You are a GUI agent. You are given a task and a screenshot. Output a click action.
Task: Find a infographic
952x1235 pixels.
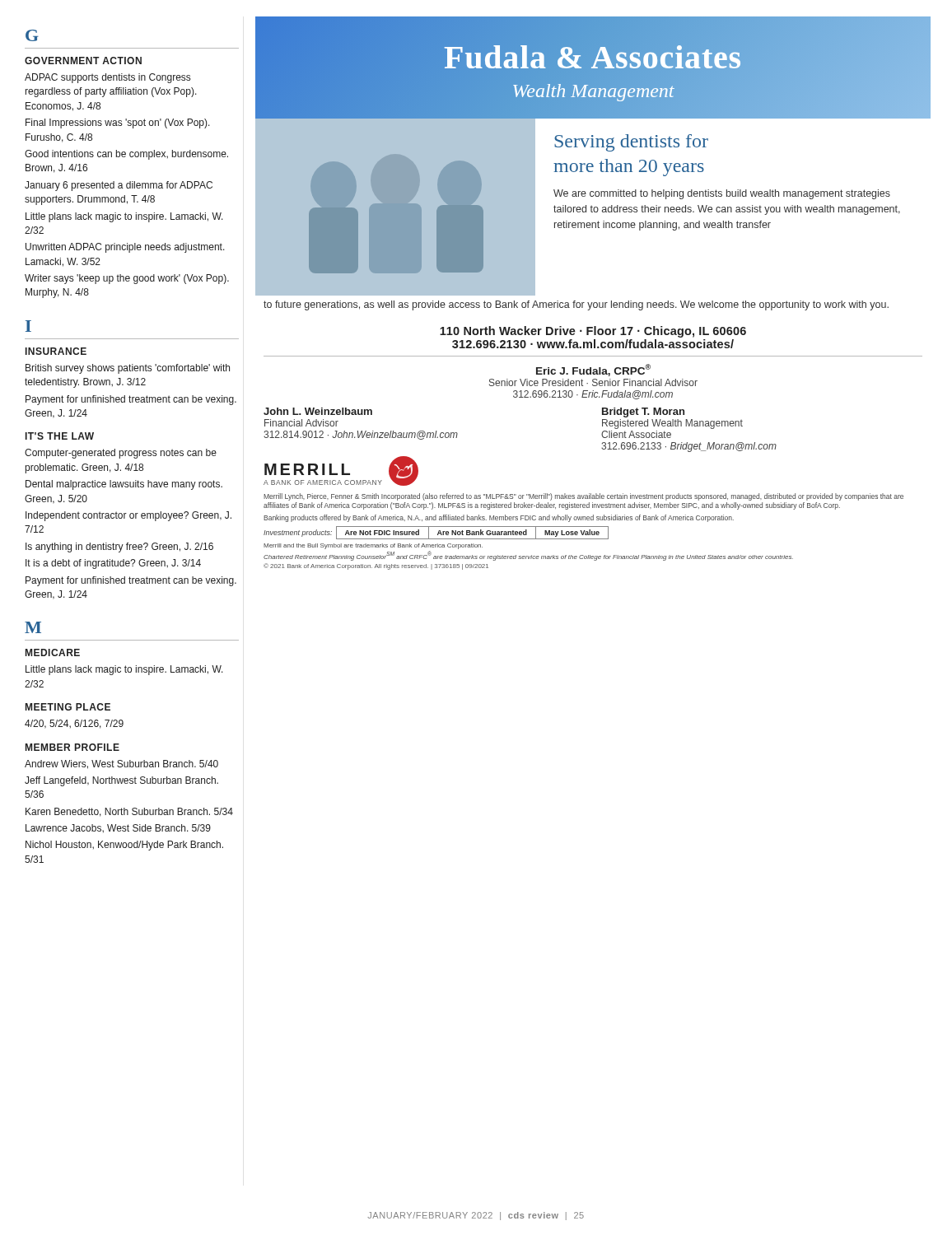(593, 293)
